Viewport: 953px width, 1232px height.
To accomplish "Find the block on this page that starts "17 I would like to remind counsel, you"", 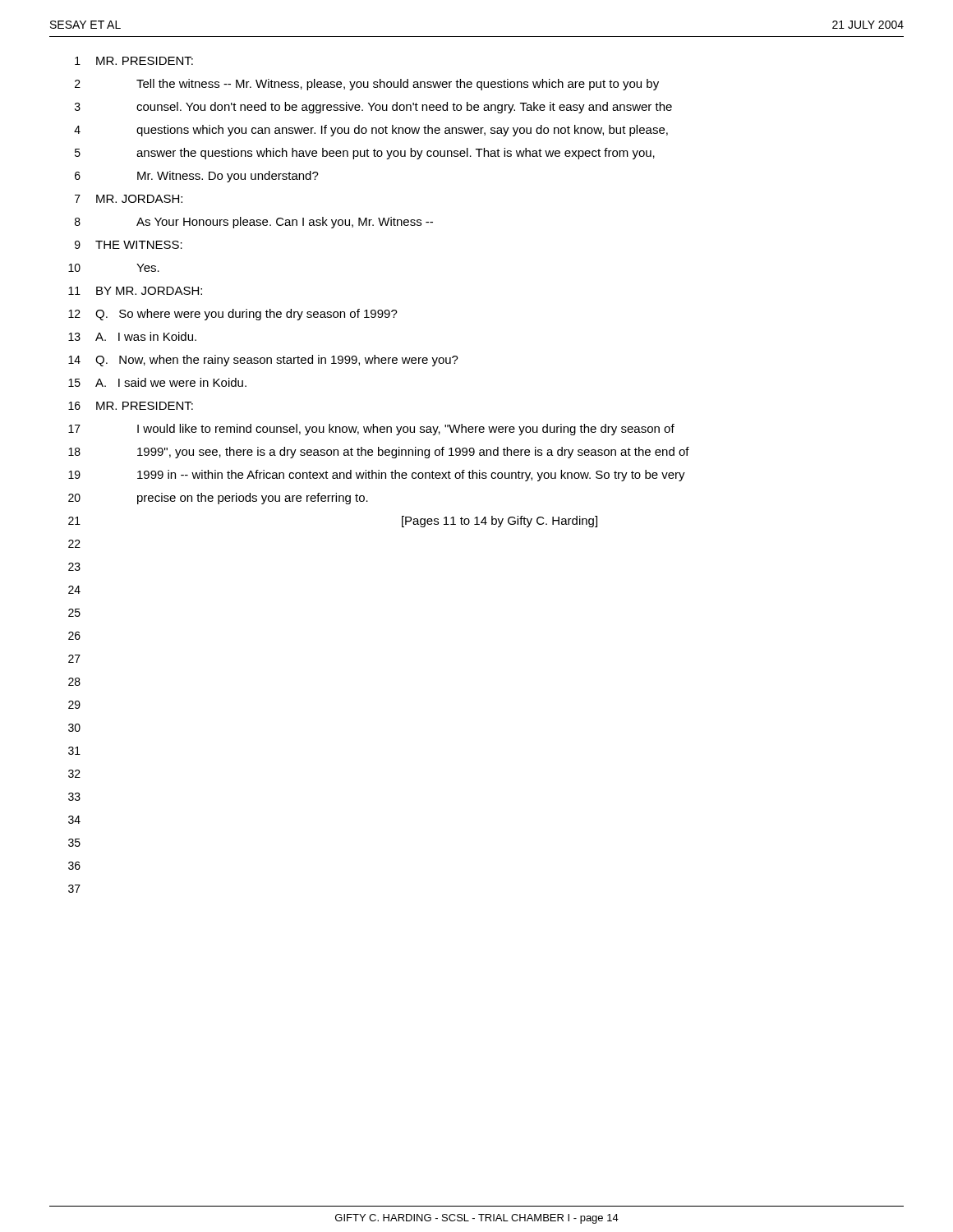I will [476, 429].
